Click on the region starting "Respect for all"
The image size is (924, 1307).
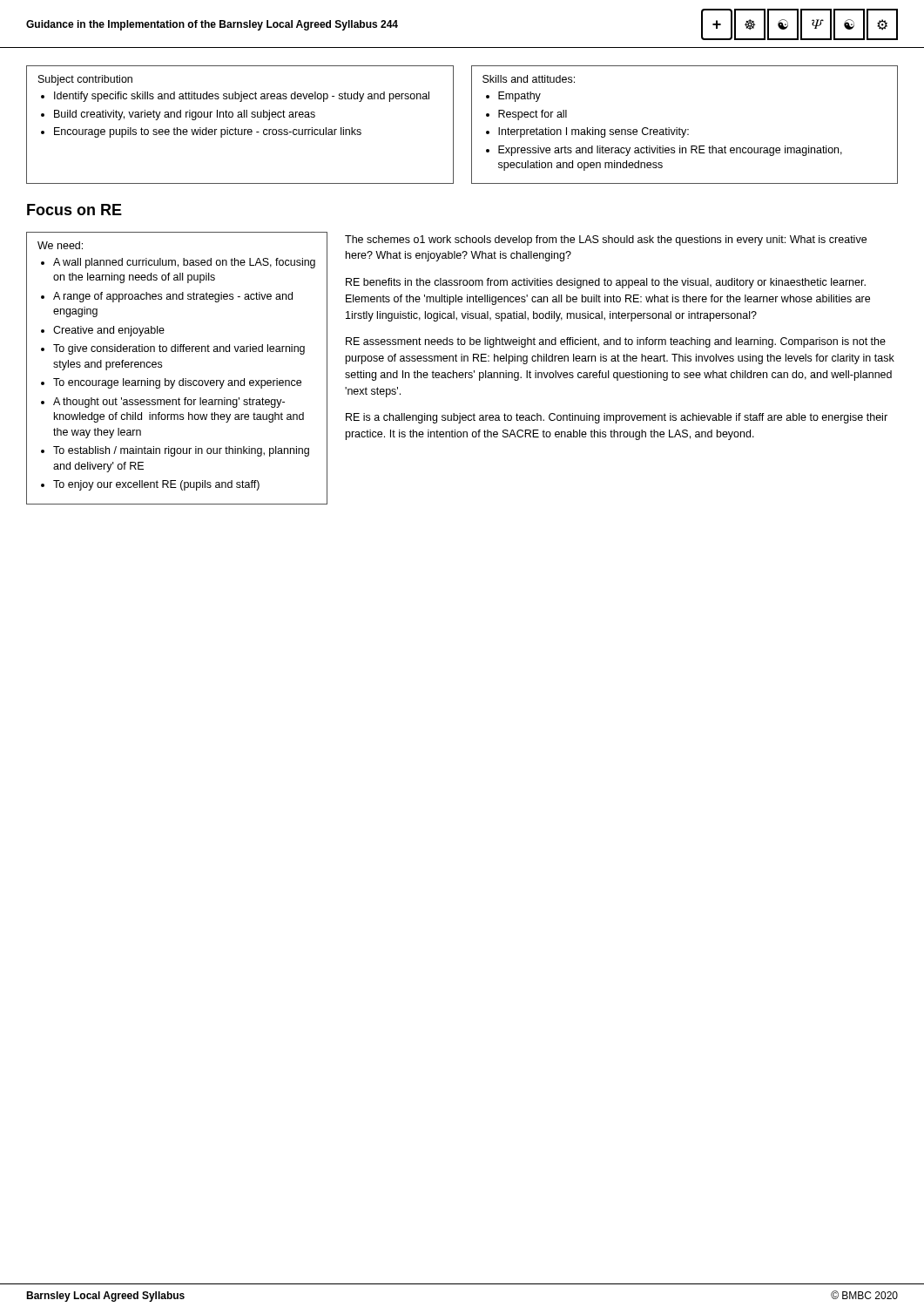point(533,114)
